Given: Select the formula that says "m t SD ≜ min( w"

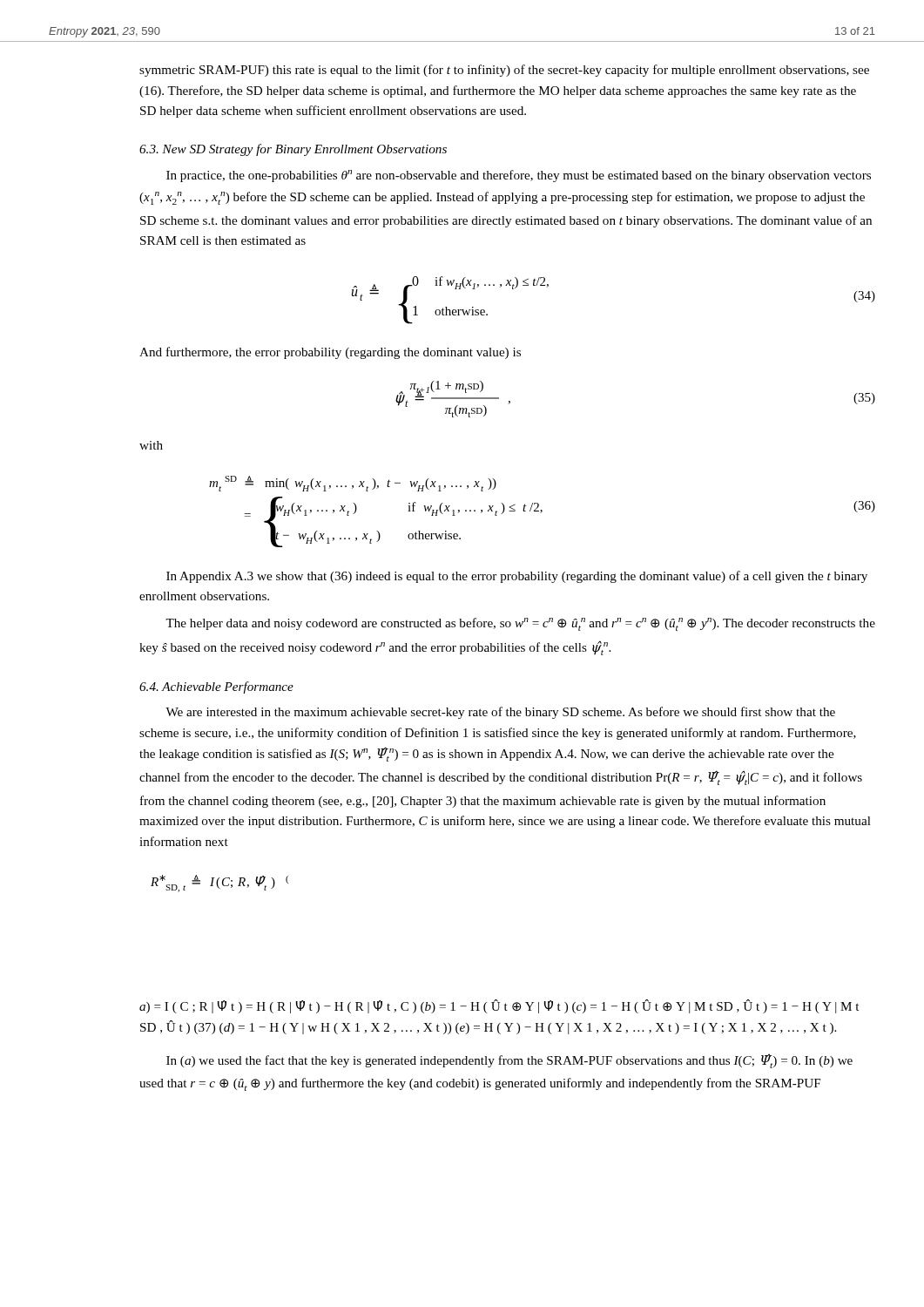Looking at the screenshot, I should [x=542, y=506].
